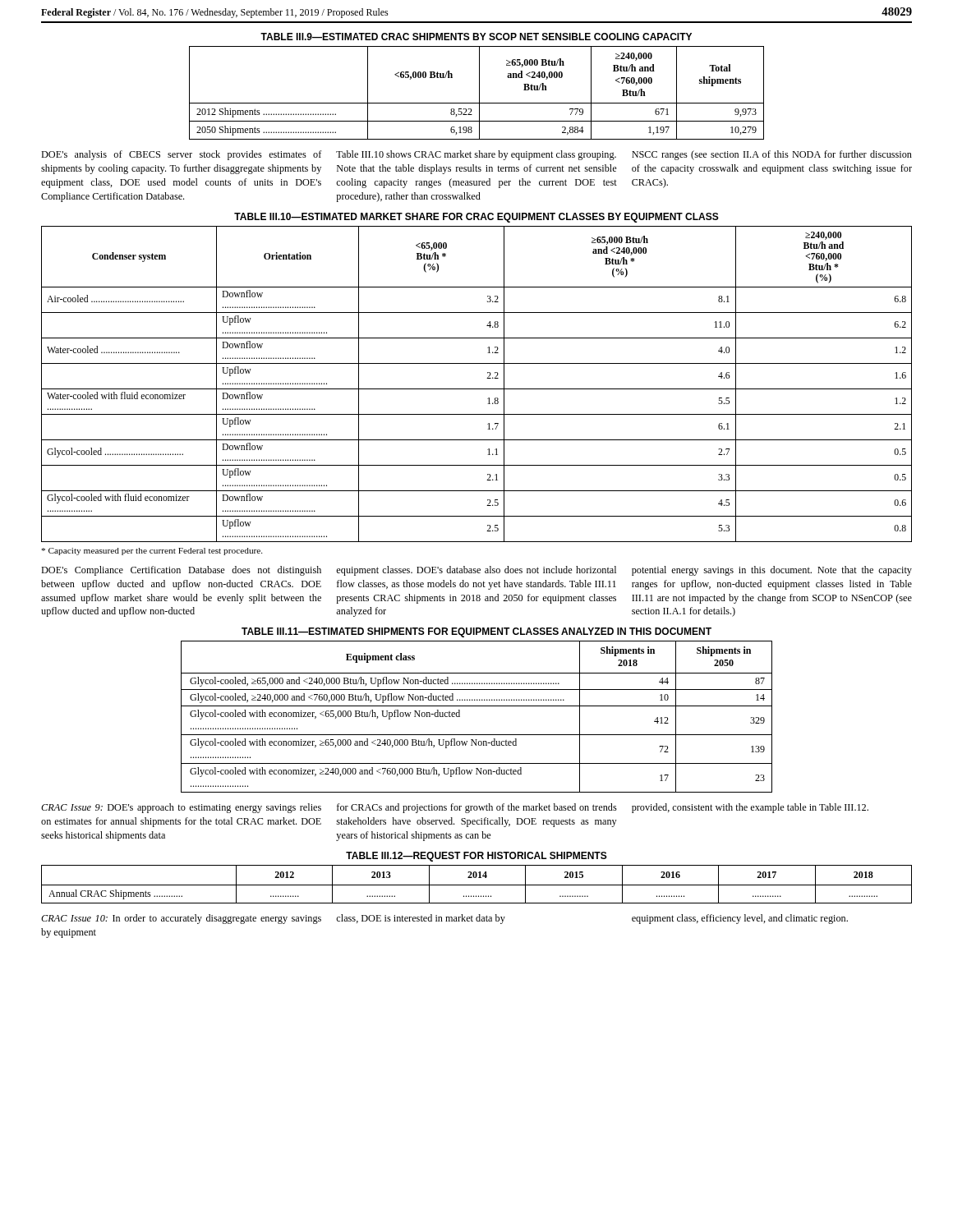Click the passage that begins "equipment class, efficiency level, and"
This screenshot has height=1232, width=953.
[x=740, y=918]
